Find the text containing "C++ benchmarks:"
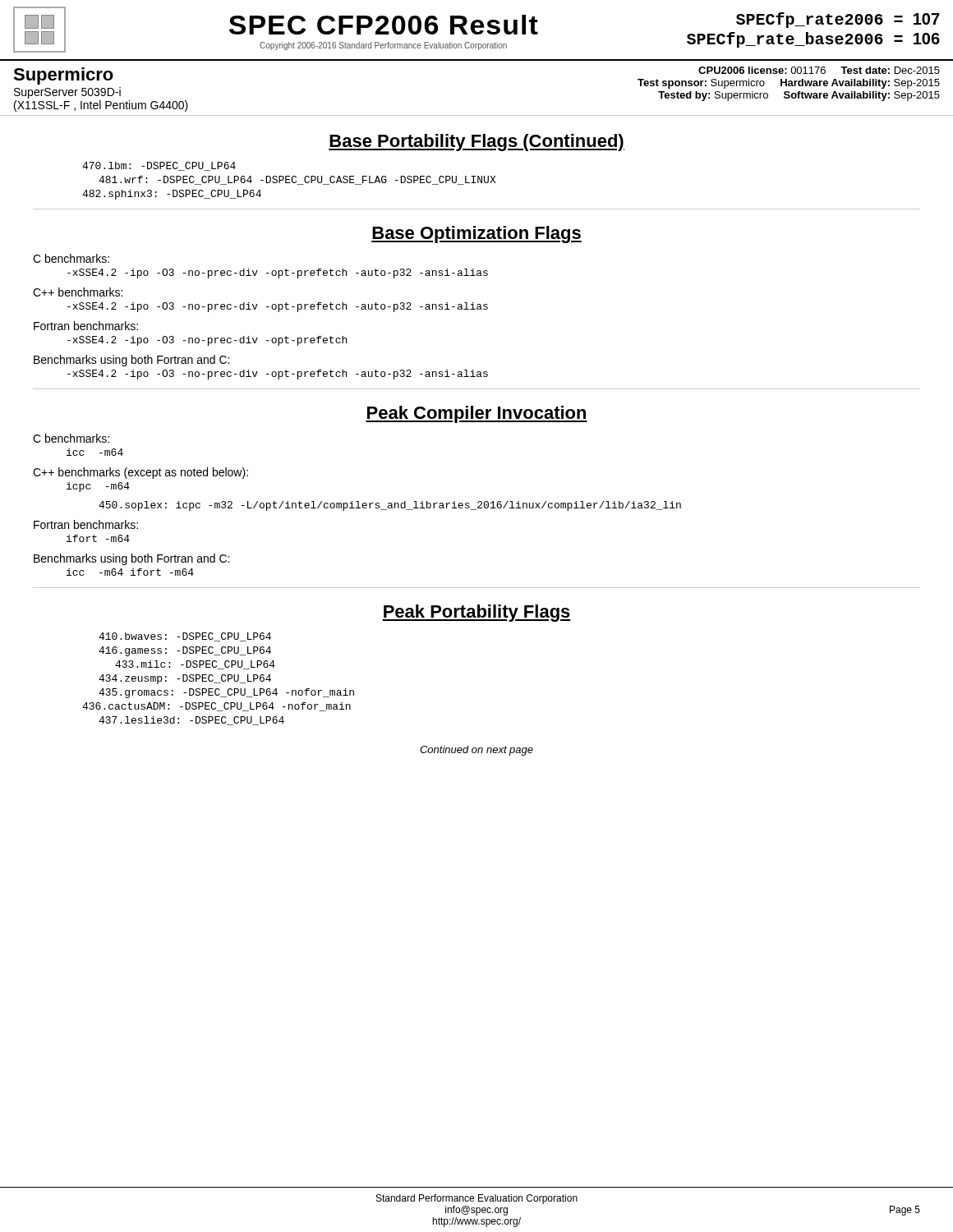 [x=78, y=292]
